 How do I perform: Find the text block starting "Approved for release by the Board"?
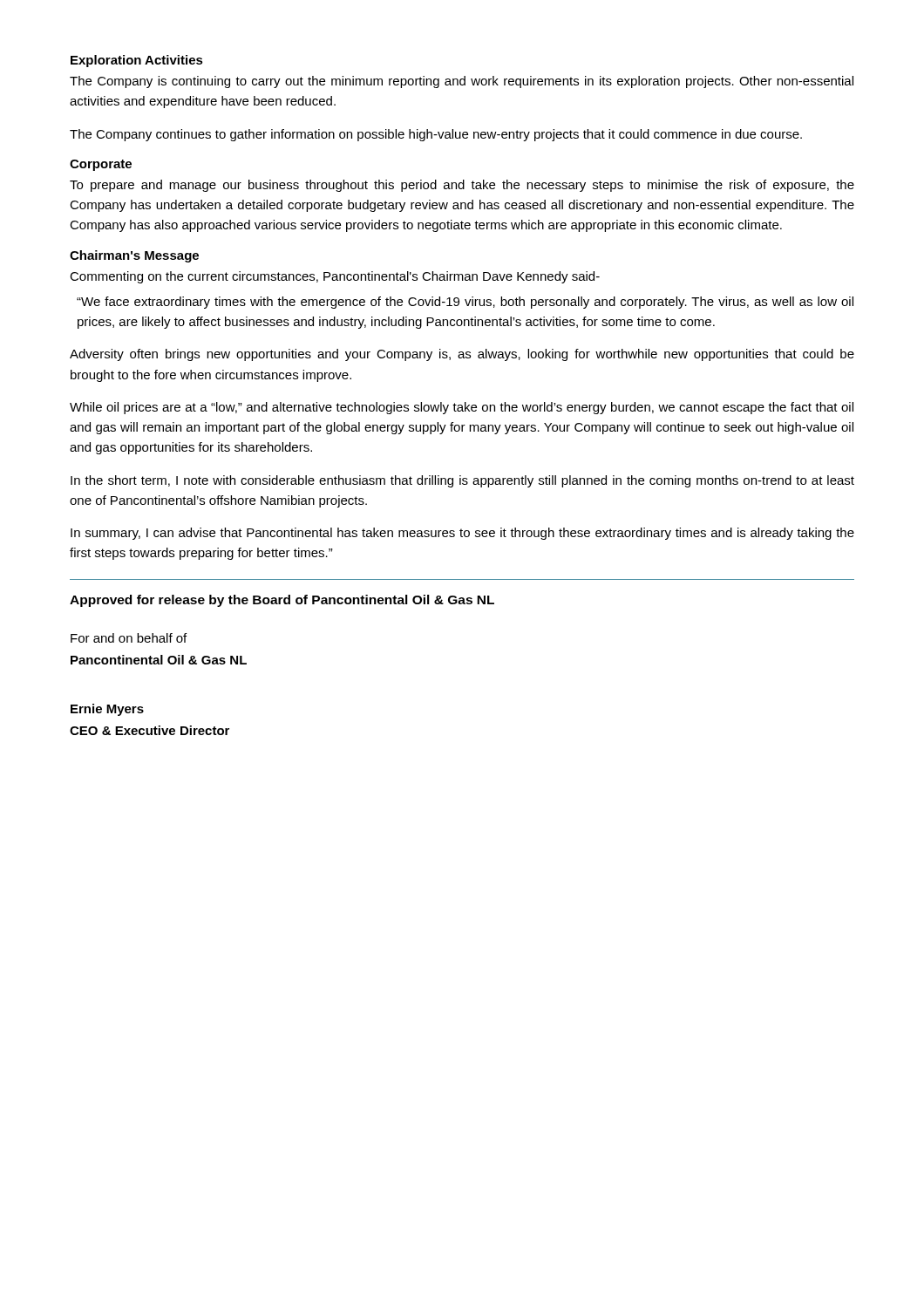tap(282, 599)
